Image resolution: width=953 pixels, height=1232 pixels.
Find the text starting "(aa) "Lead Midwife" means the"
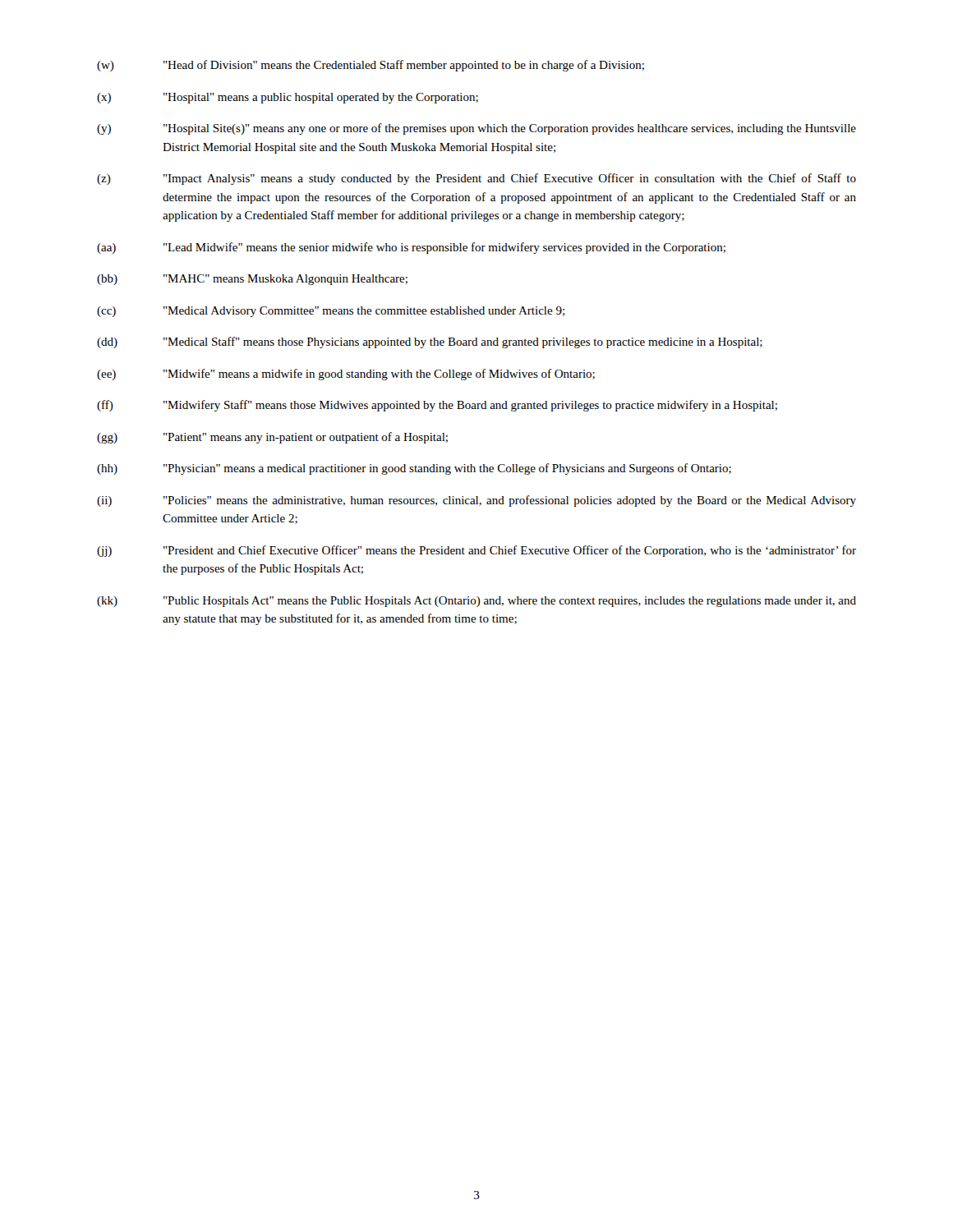coord(476,247)
